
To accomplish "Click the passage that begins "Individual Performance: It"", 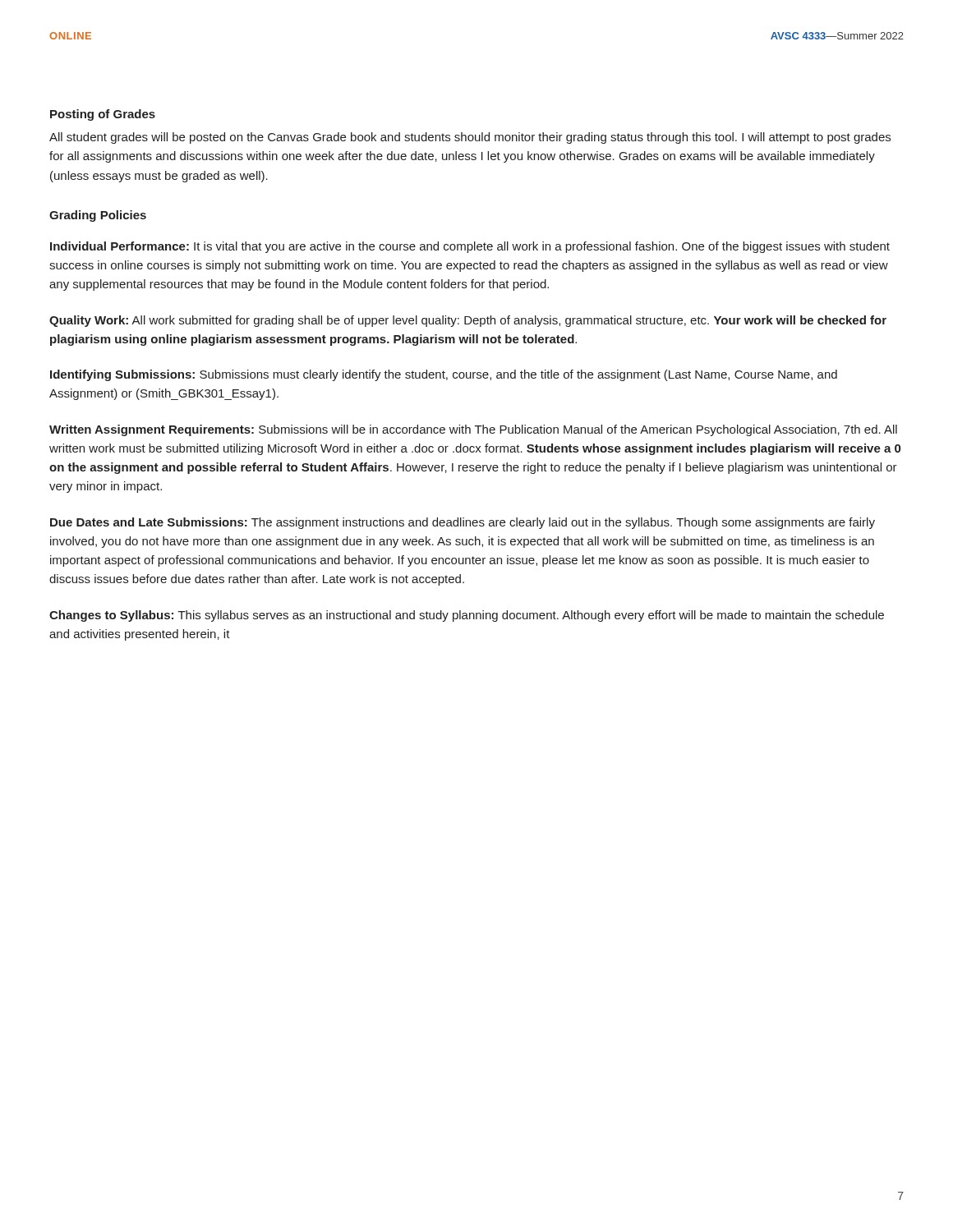I will (x=469, y=265).
